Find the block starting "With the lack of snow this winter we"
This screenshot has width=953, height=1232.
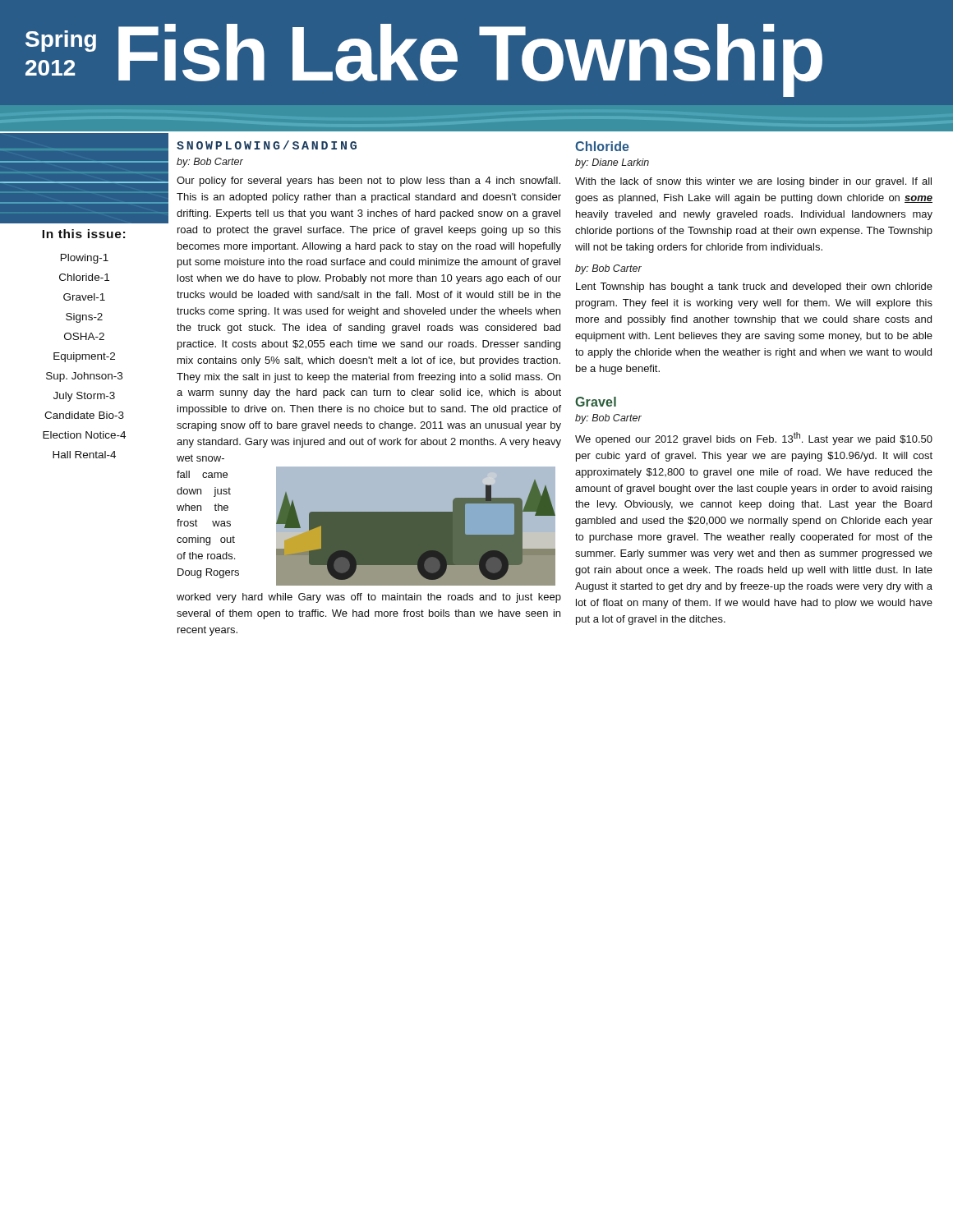754,214
